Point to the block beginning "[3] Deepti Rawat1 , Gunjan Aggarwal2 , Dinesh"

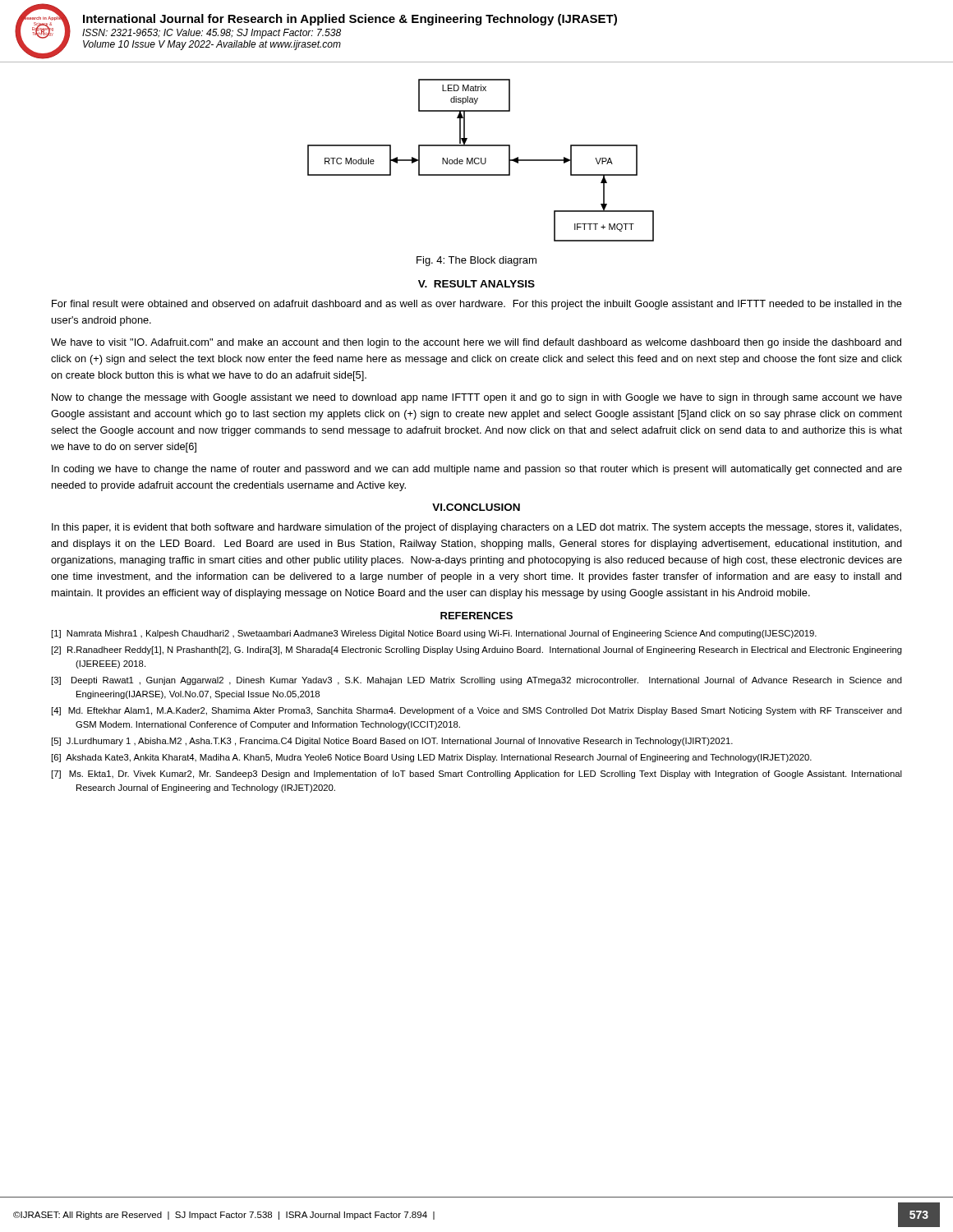[x=476, y=687]
